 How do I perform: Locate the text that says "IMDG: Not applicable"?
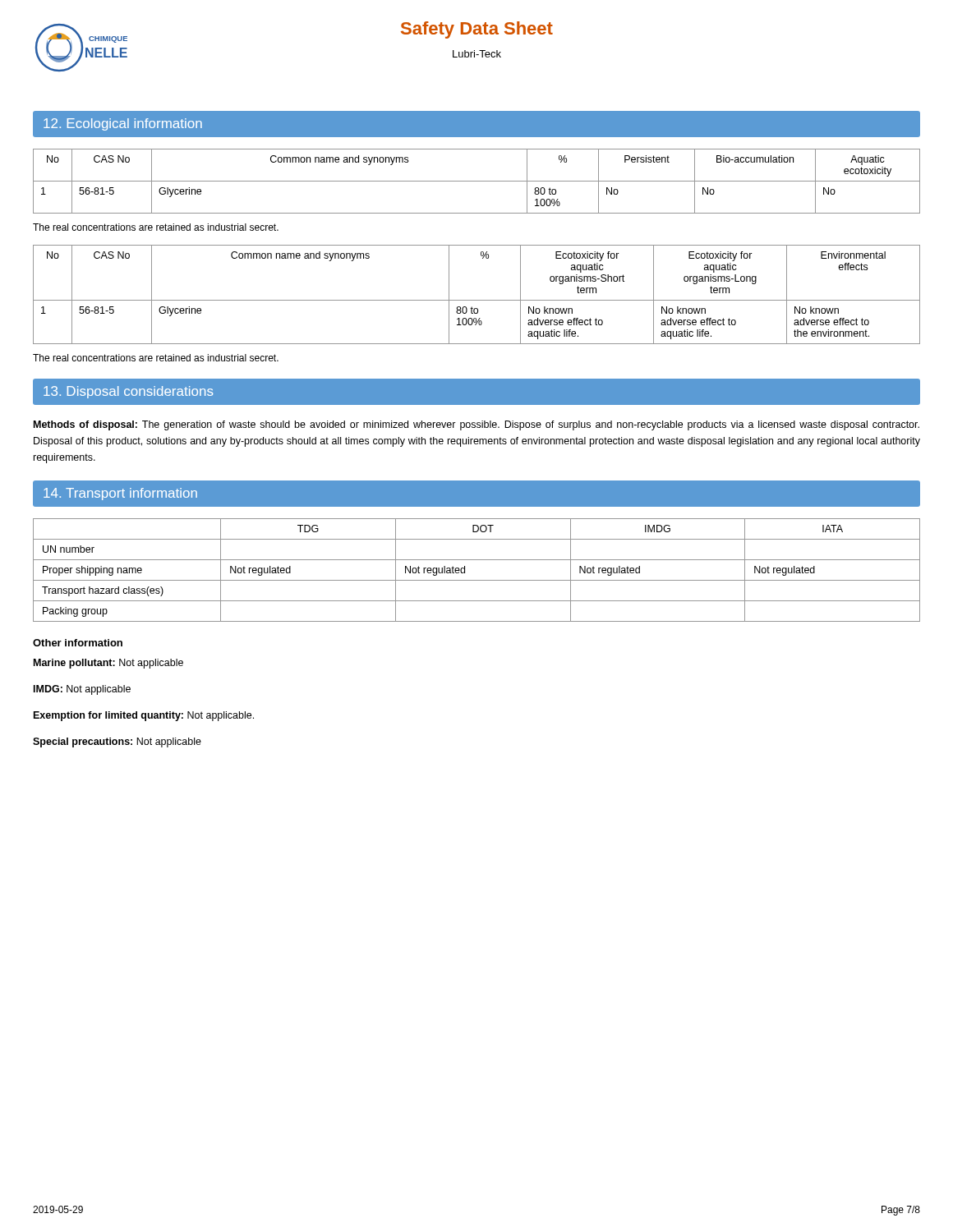pyautogui.click(x=82, y=689)
